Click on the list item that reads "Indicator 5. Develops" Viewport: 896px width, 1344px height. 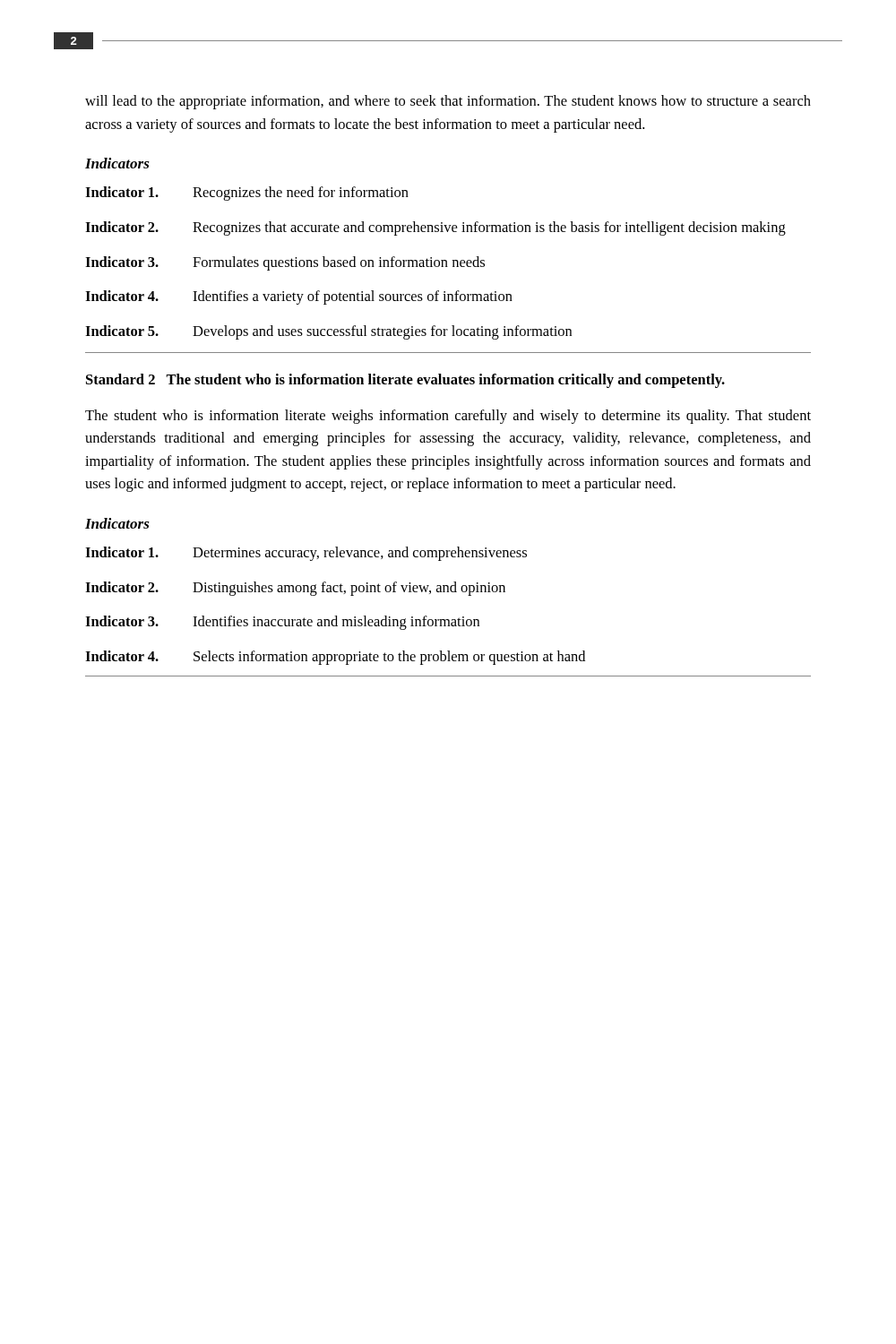tap(329, 332)
